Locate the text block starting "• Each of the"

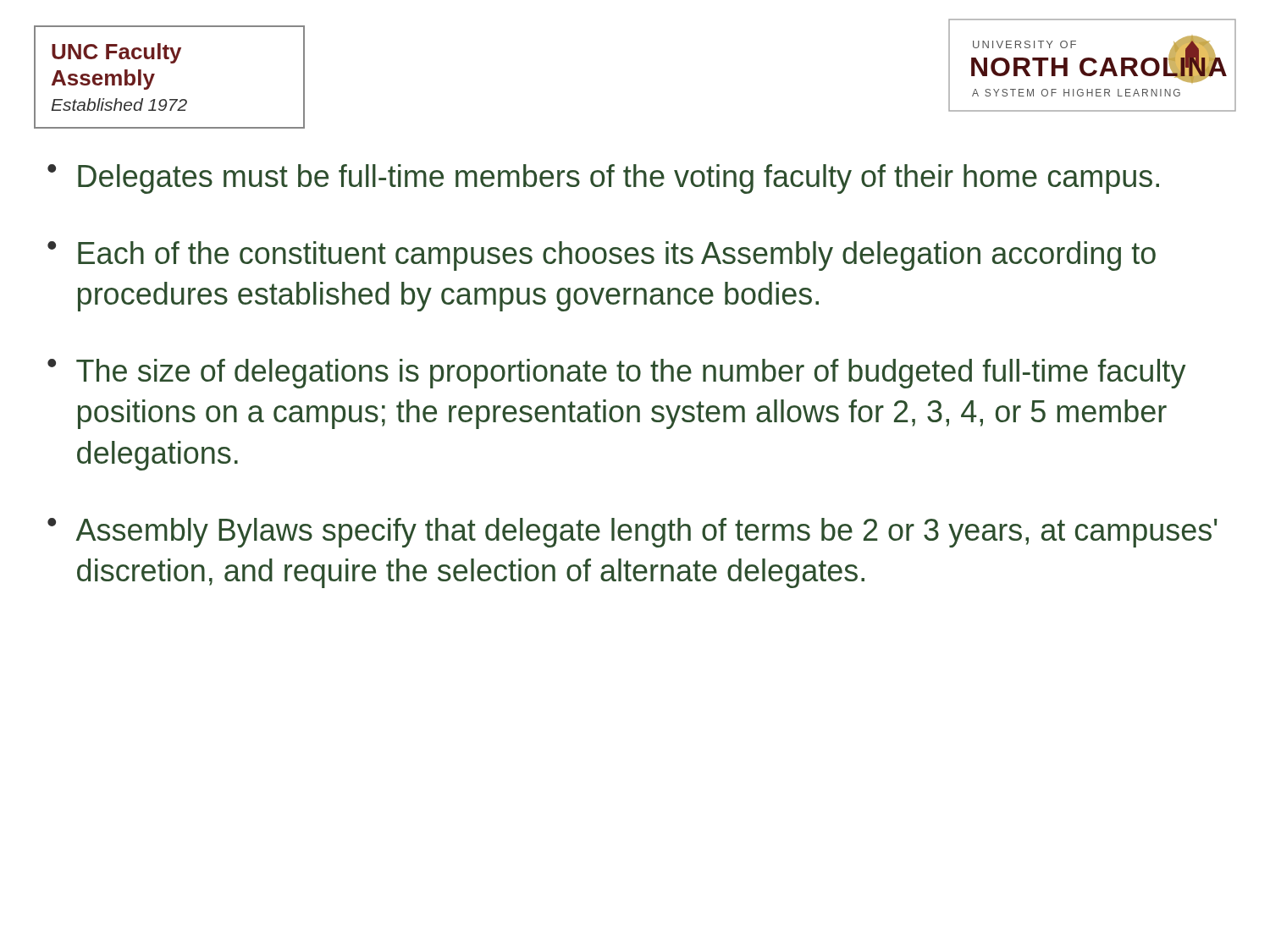635,274
